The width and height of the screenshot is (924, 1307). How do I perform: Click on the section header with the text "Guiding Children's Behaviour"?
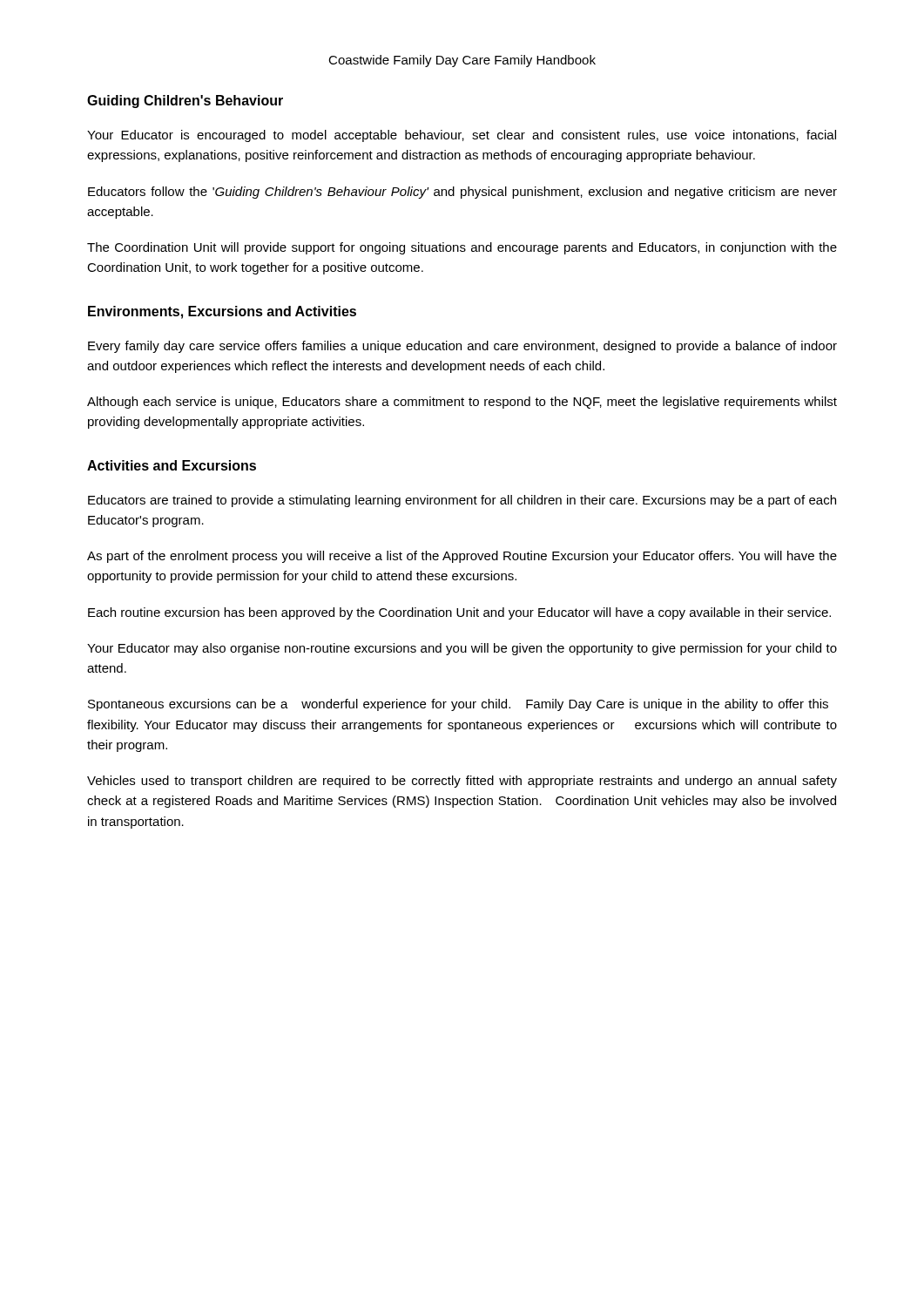(185, 101)
